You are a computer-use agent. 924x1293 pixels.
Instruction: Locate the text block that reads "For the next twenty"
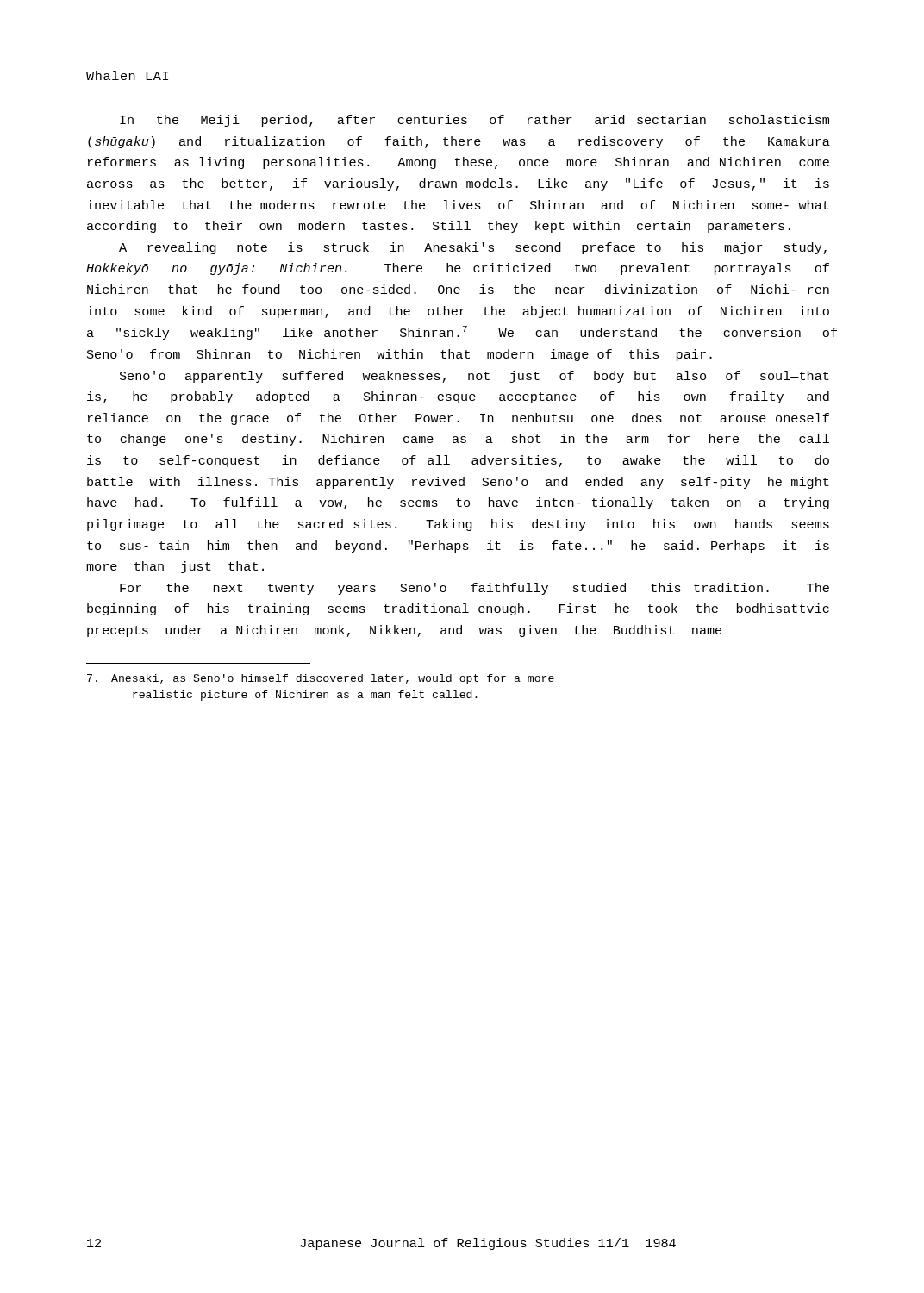(462, 610)
